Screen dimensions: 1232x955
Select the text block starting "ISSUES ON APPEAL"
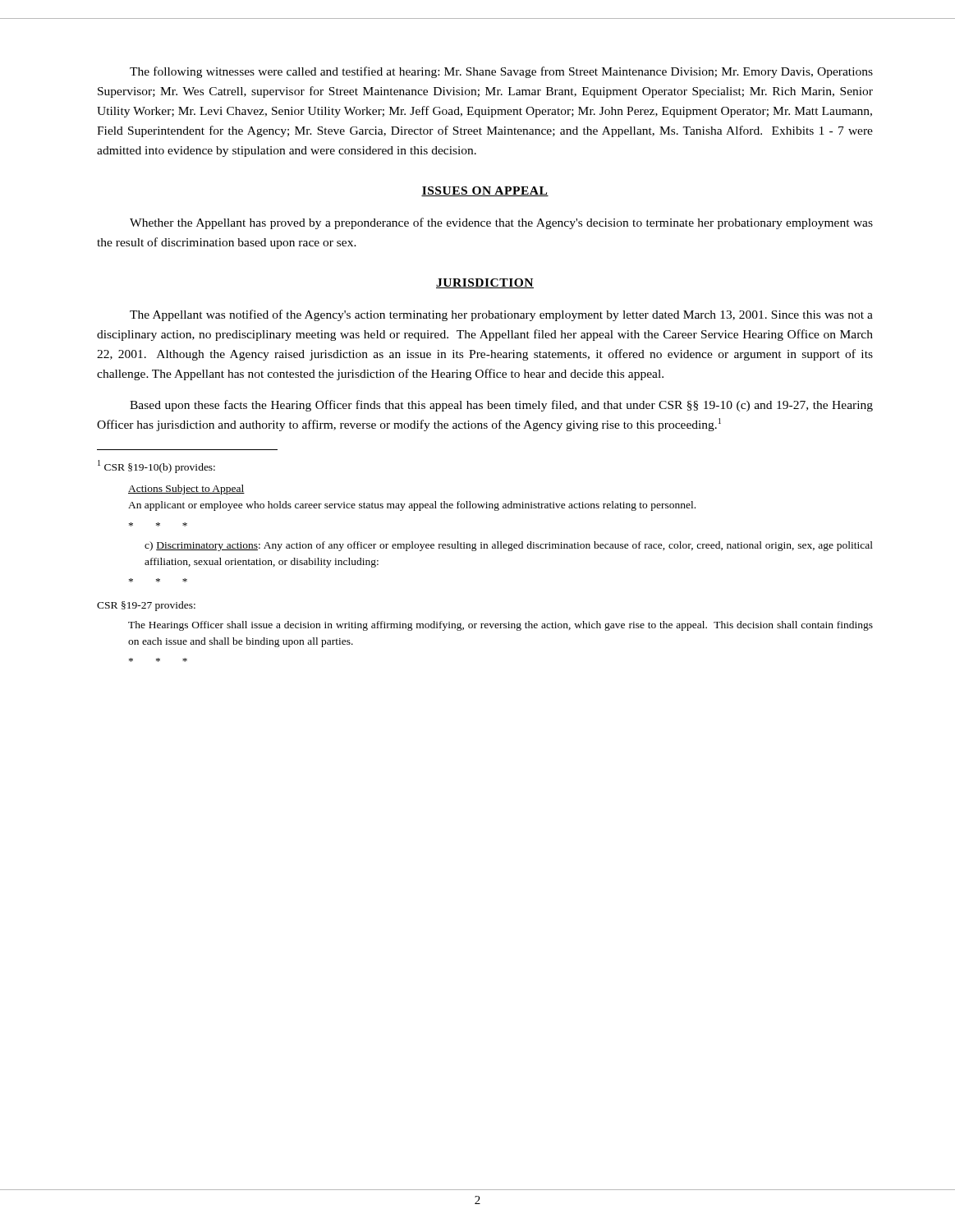pyautogui.click(x=485, y=190)
